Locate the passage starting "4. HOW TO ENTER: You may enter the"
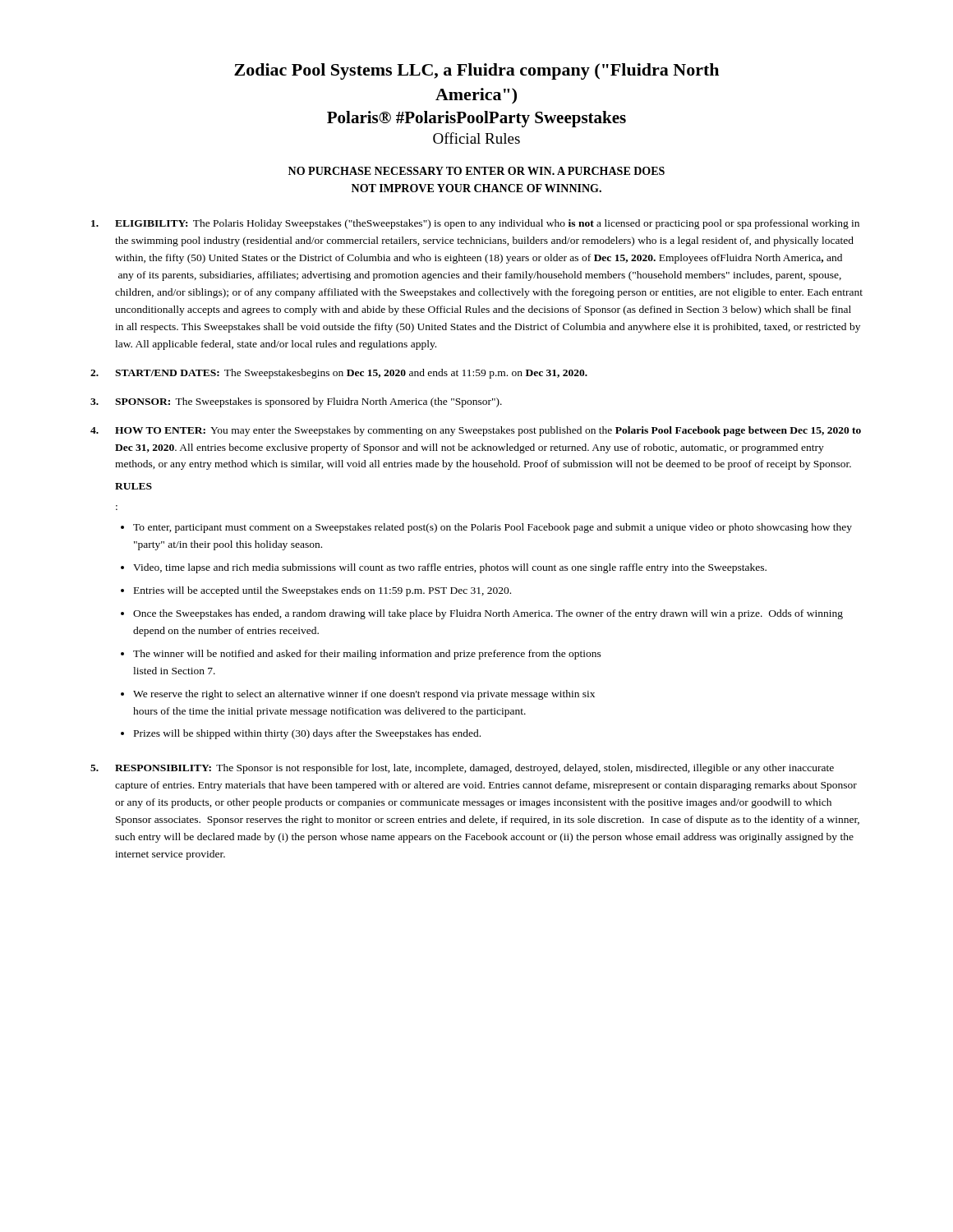This screenshot has height=1232, width=953. coord(476,585)
